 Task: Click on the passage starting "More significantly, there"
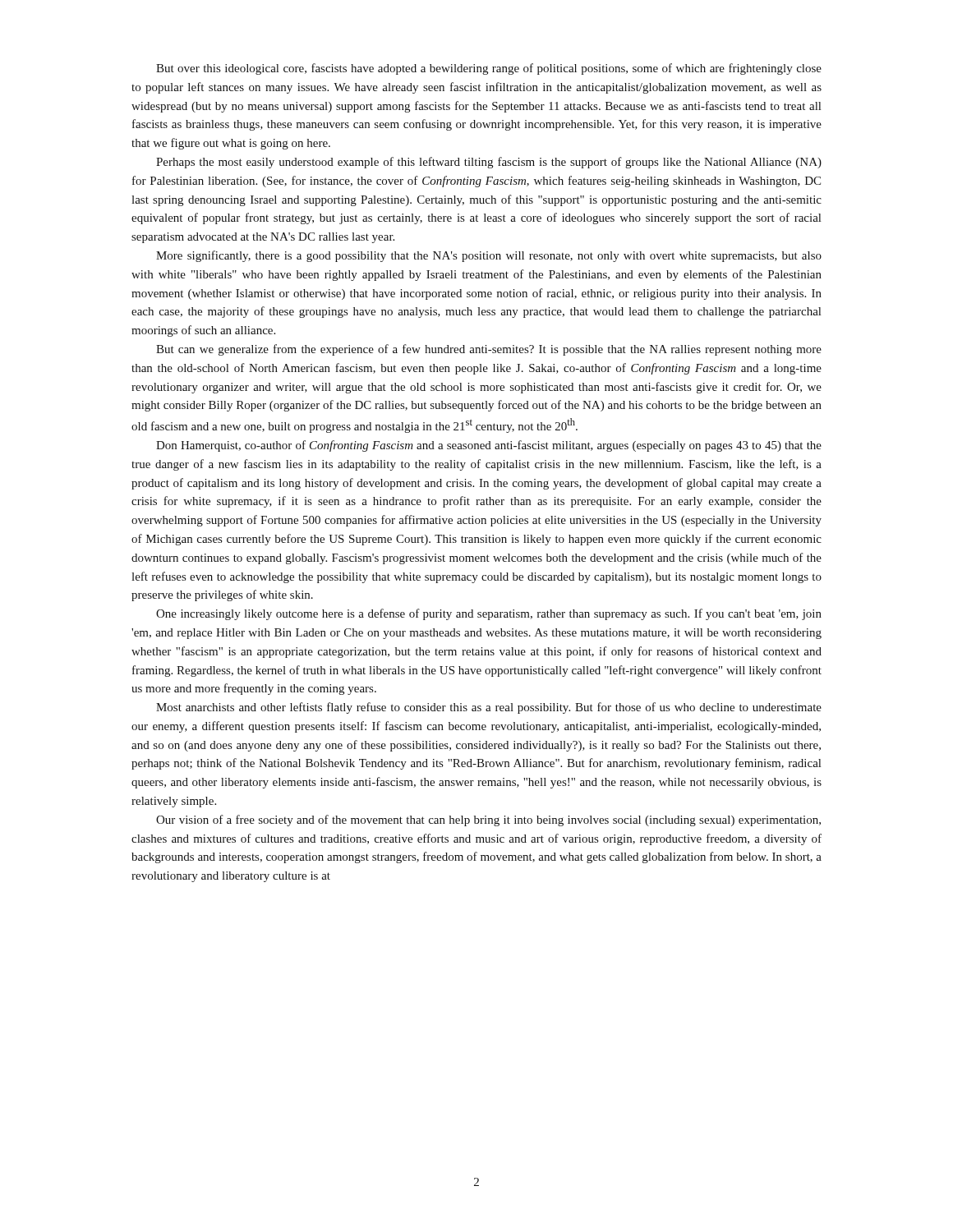(476, 293)
